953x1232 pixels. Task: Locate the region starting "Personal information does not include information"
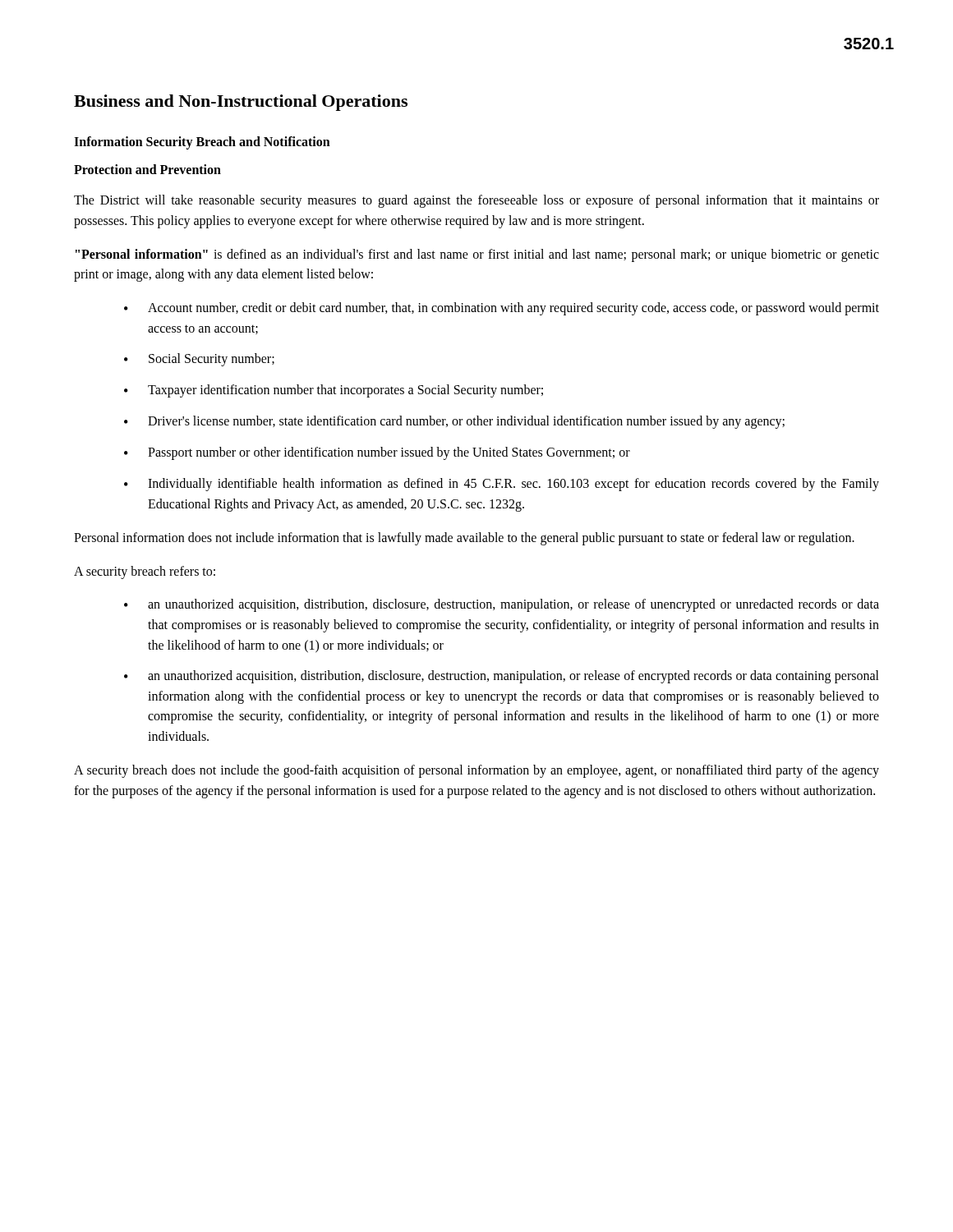point(464,537)
